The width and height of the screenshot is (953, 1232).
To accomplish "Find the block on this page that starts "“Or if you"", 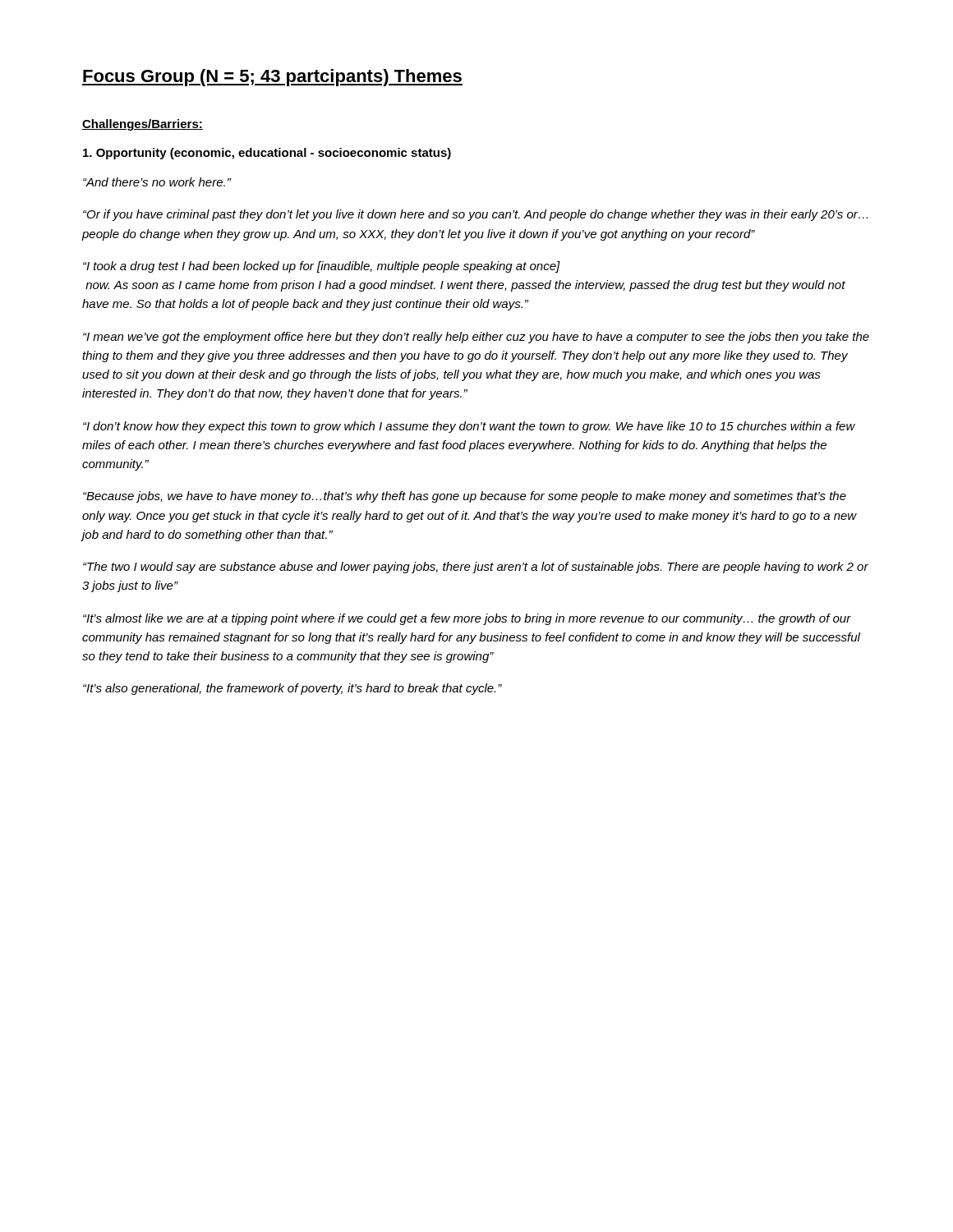I will point(476,224).
